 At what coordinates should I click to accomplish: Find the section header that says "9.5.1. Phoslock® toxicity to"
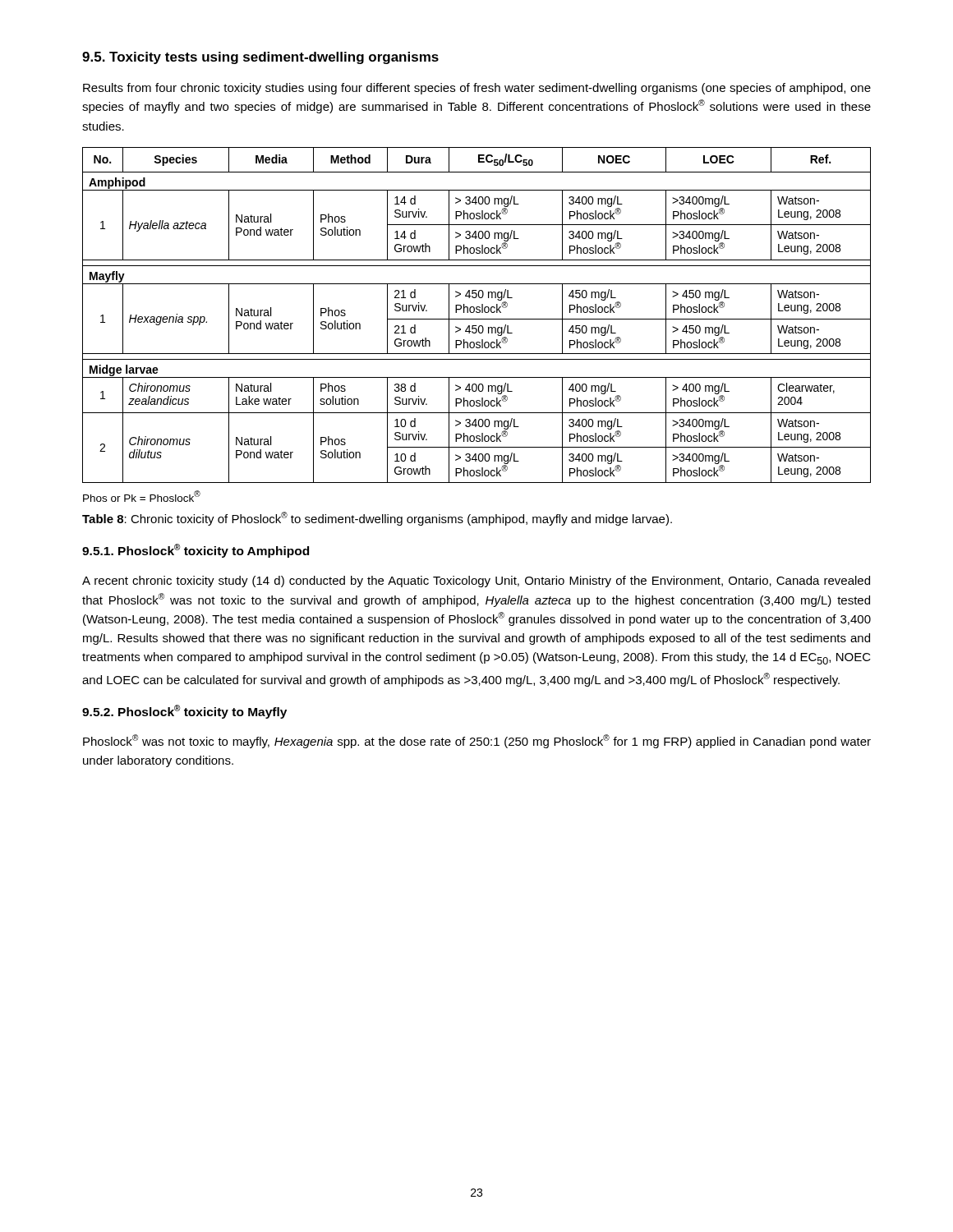pyautogui.click(x=196, y=551)
